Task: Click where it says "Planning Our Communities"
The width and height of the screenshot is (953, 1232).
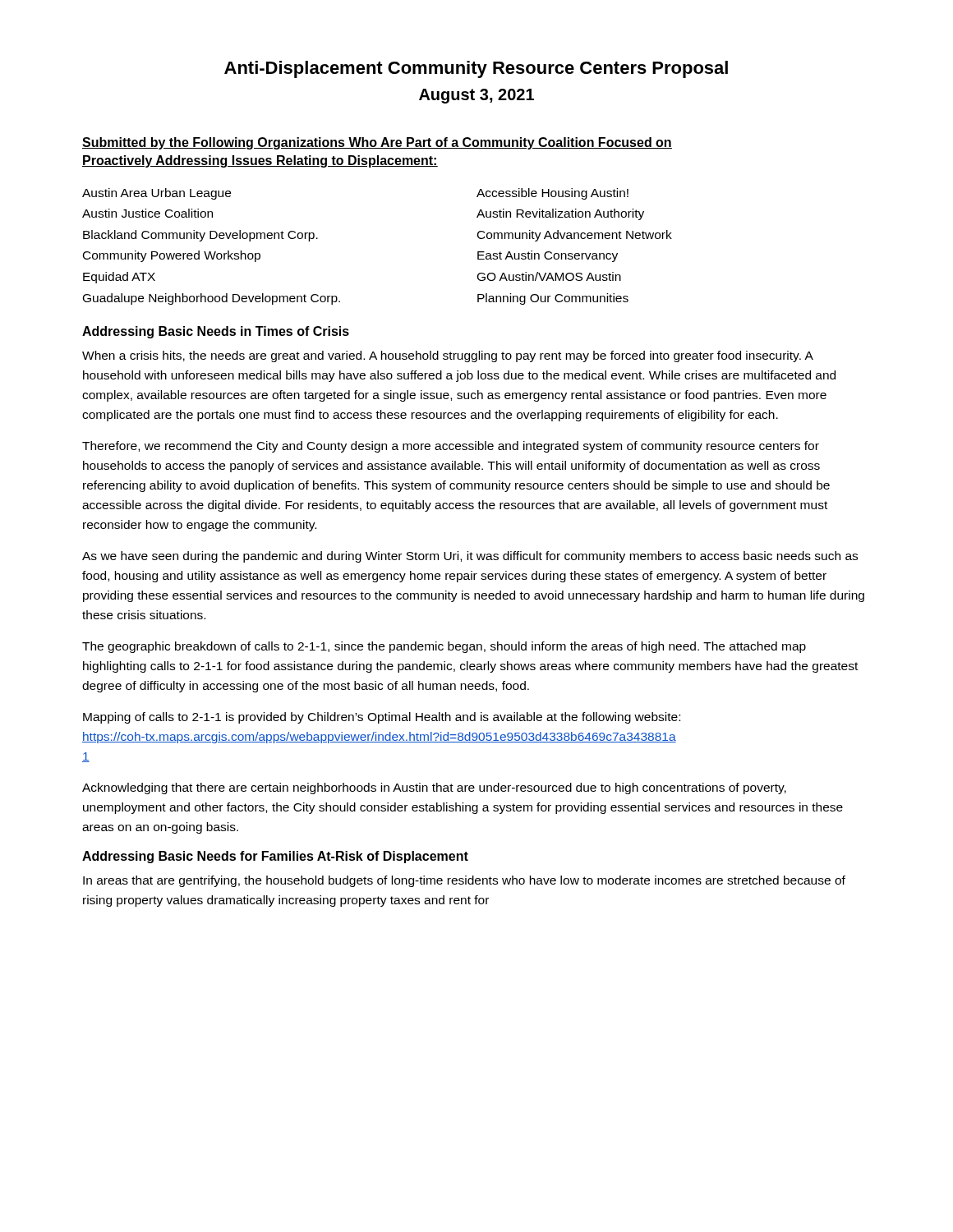Action: (553, 299)
